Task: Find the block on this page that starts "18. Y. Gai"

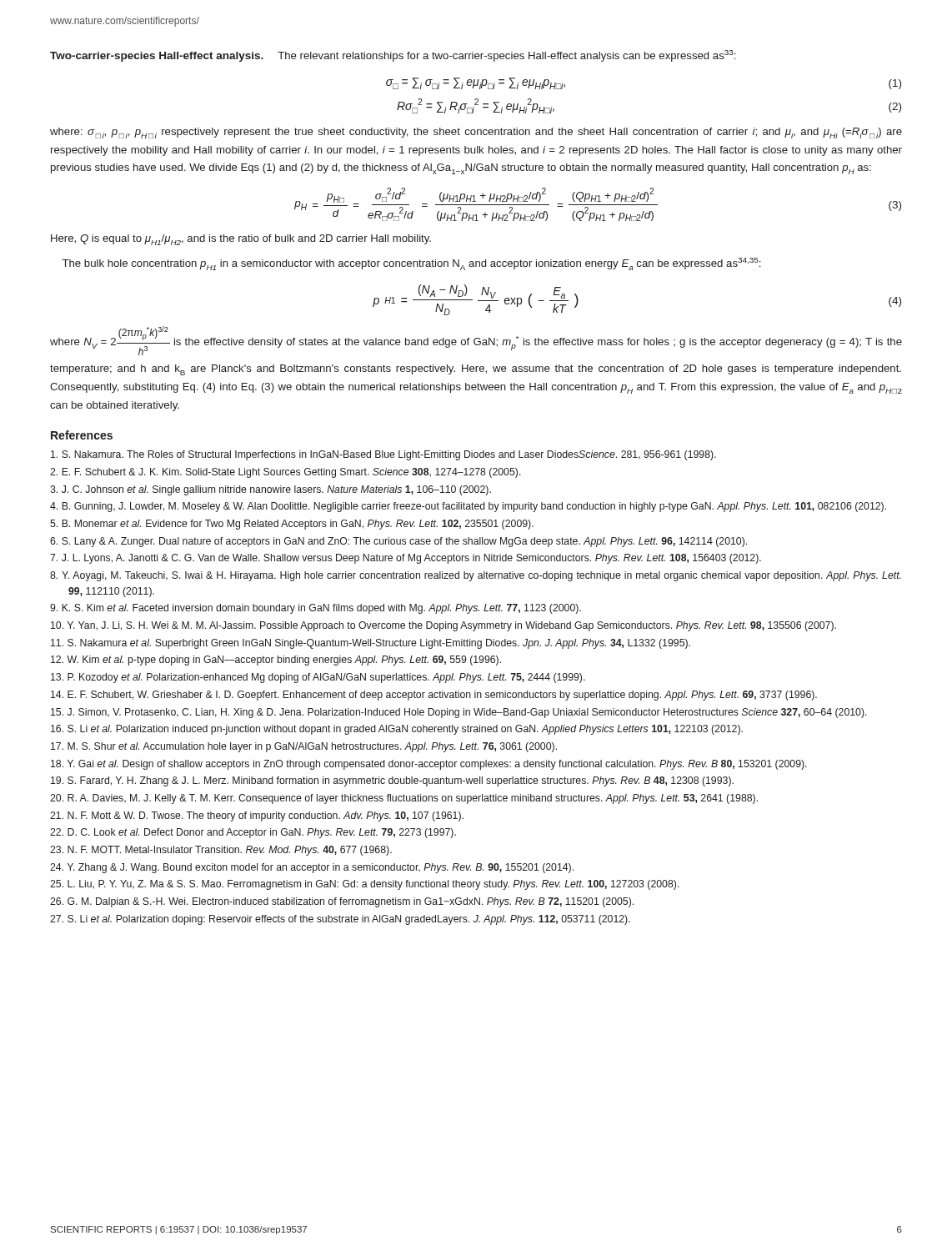Action: 429,764
